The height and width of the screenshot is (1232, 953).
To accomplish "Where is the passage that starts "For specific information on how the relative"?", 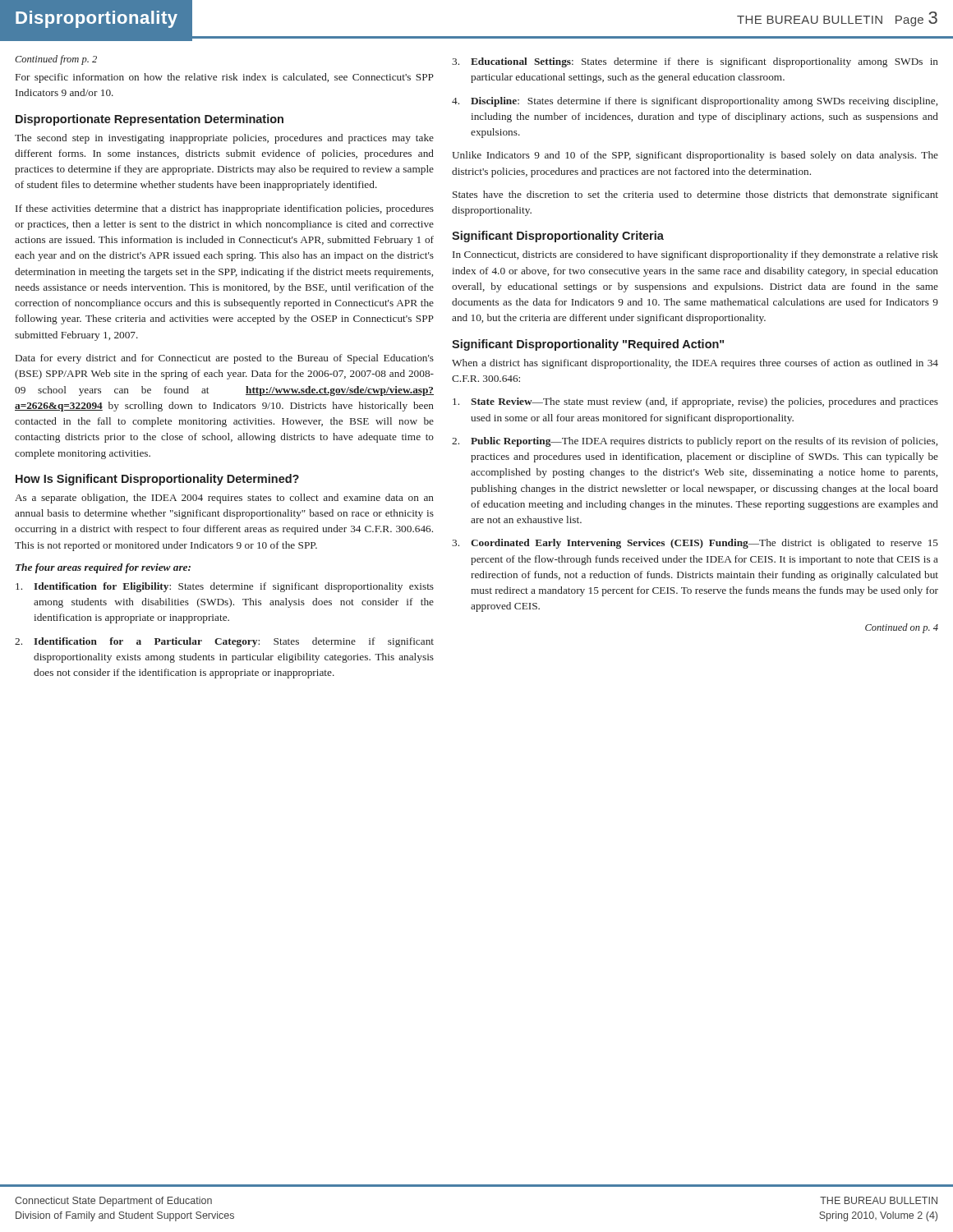I will tap(224, 85).
